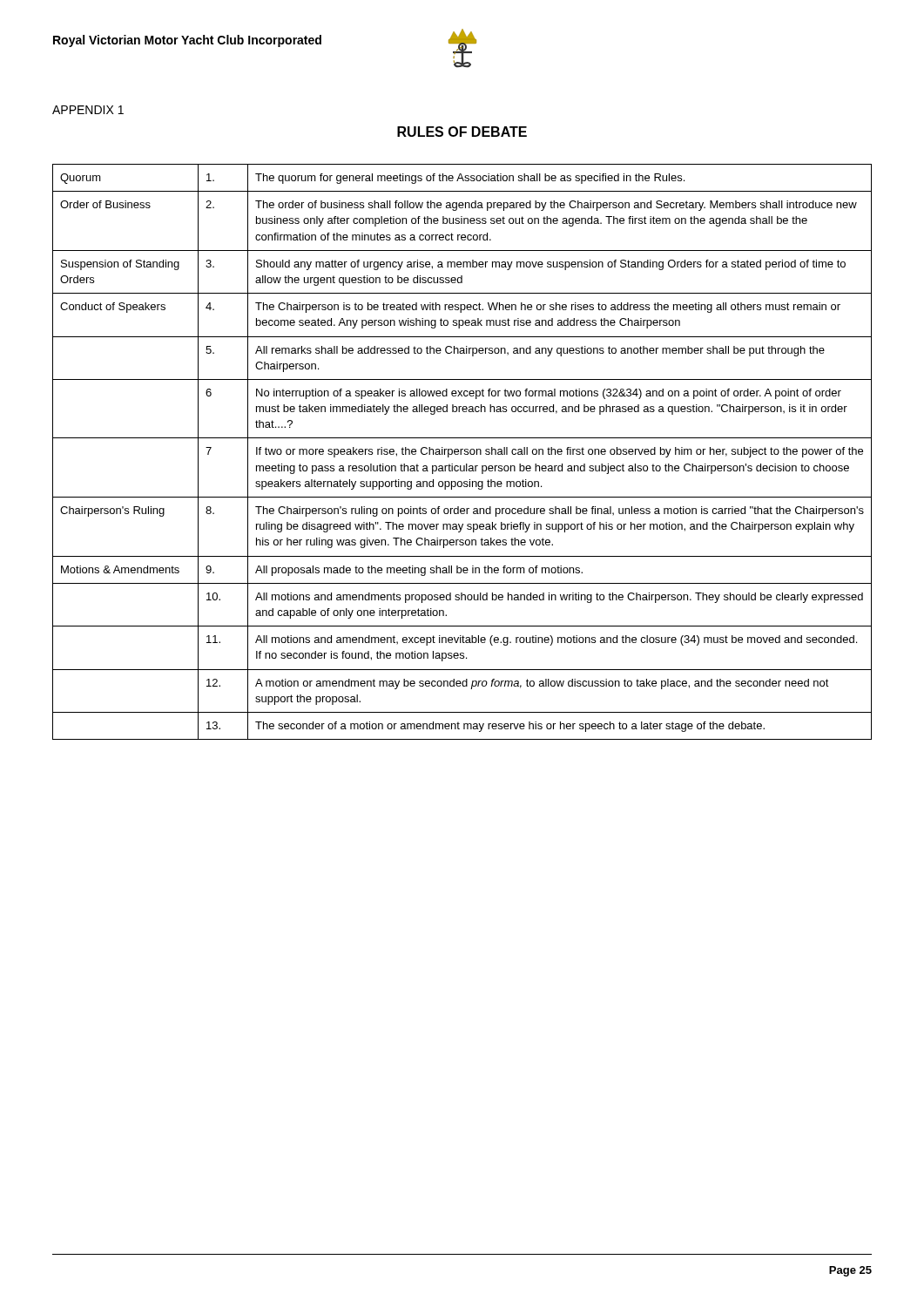Locate the text block starting "APPENDIX 1"
Screen dimensions: 1307x924
tap(88, 110)
